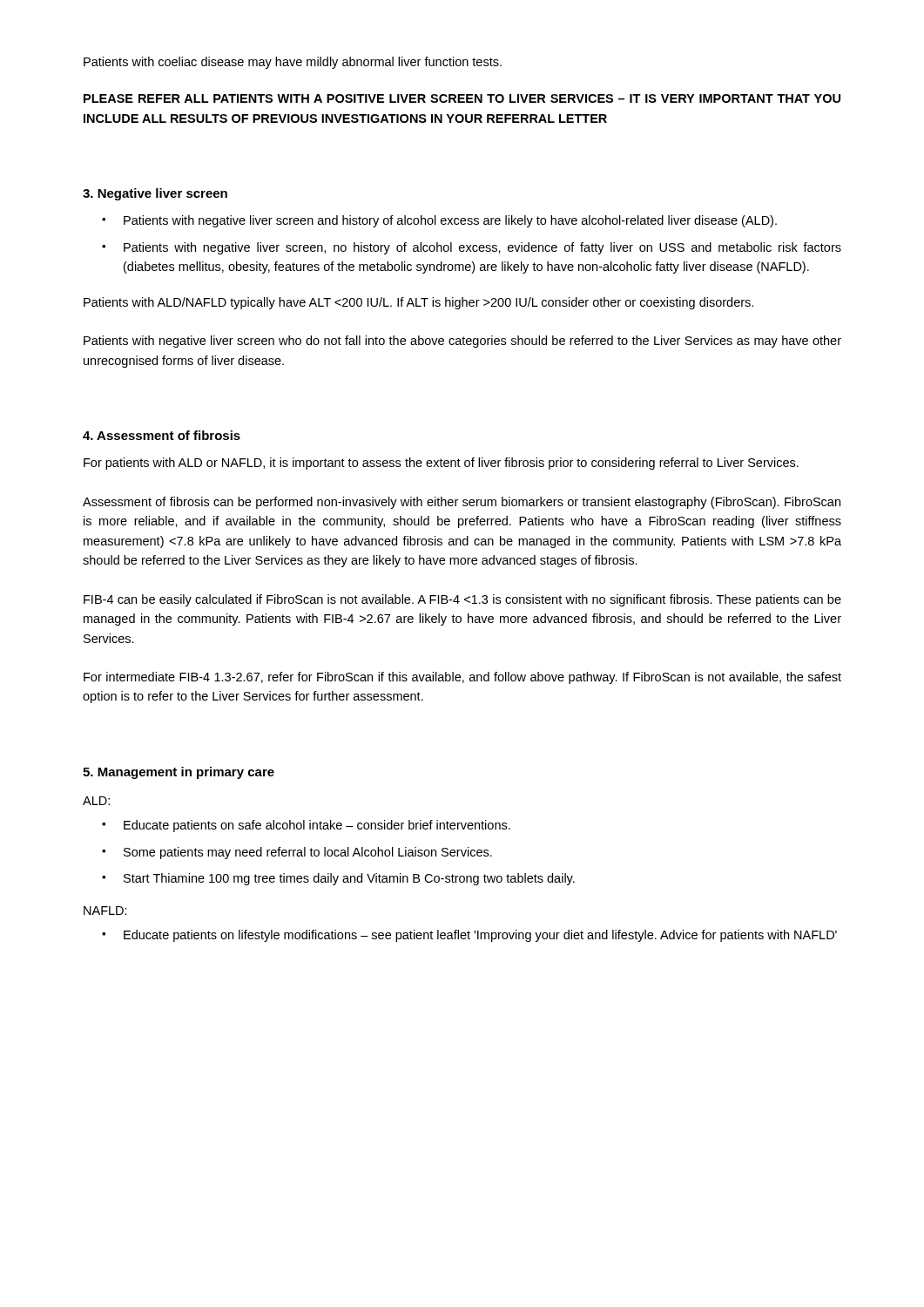This screenshot has width=924, height=1307.
Task: Find the list item with the text "Some patients may need"
Action: (x=308, y=852)
